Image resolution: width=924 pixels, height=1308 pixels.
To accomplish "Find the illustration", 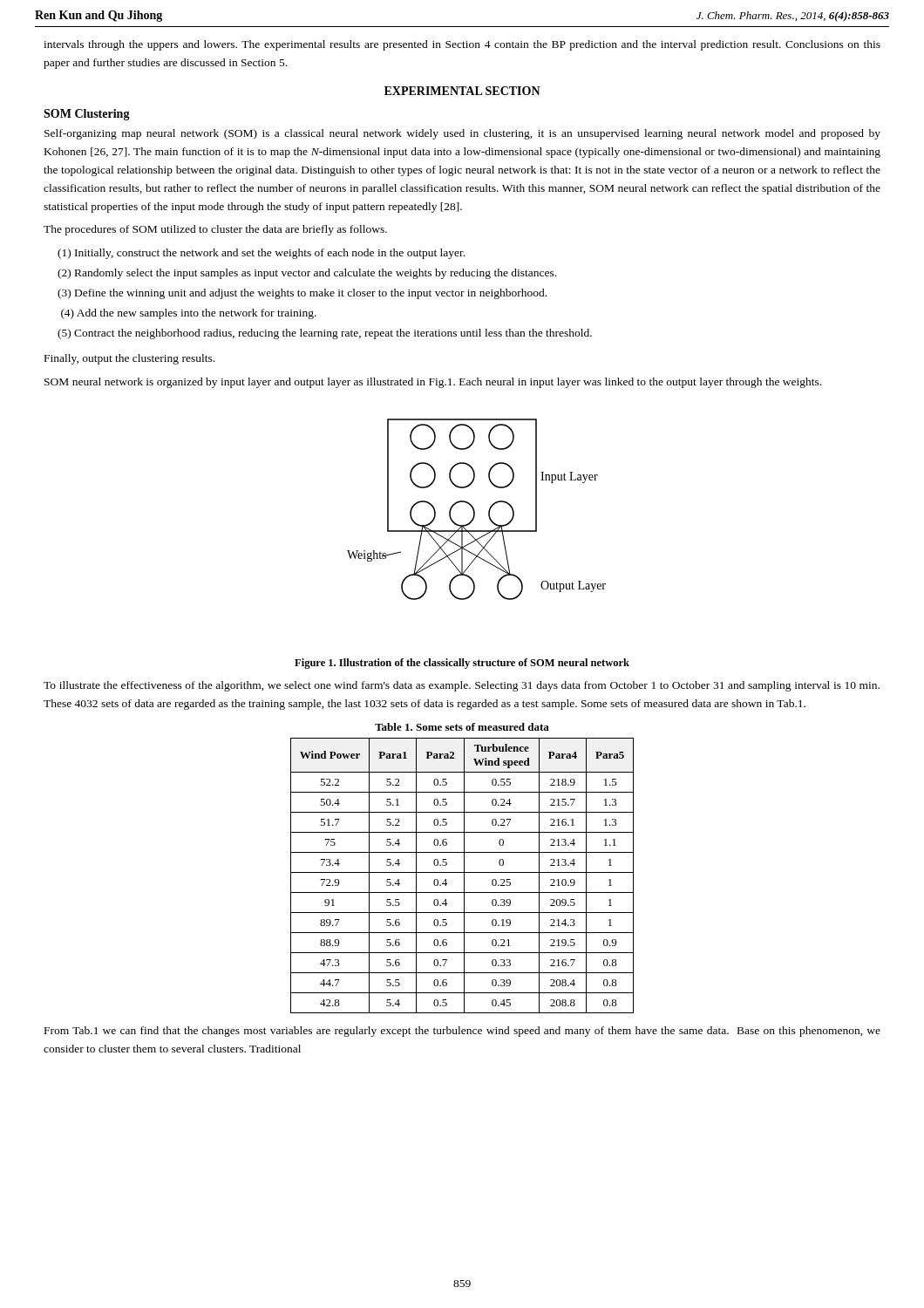I will point(462,527).
